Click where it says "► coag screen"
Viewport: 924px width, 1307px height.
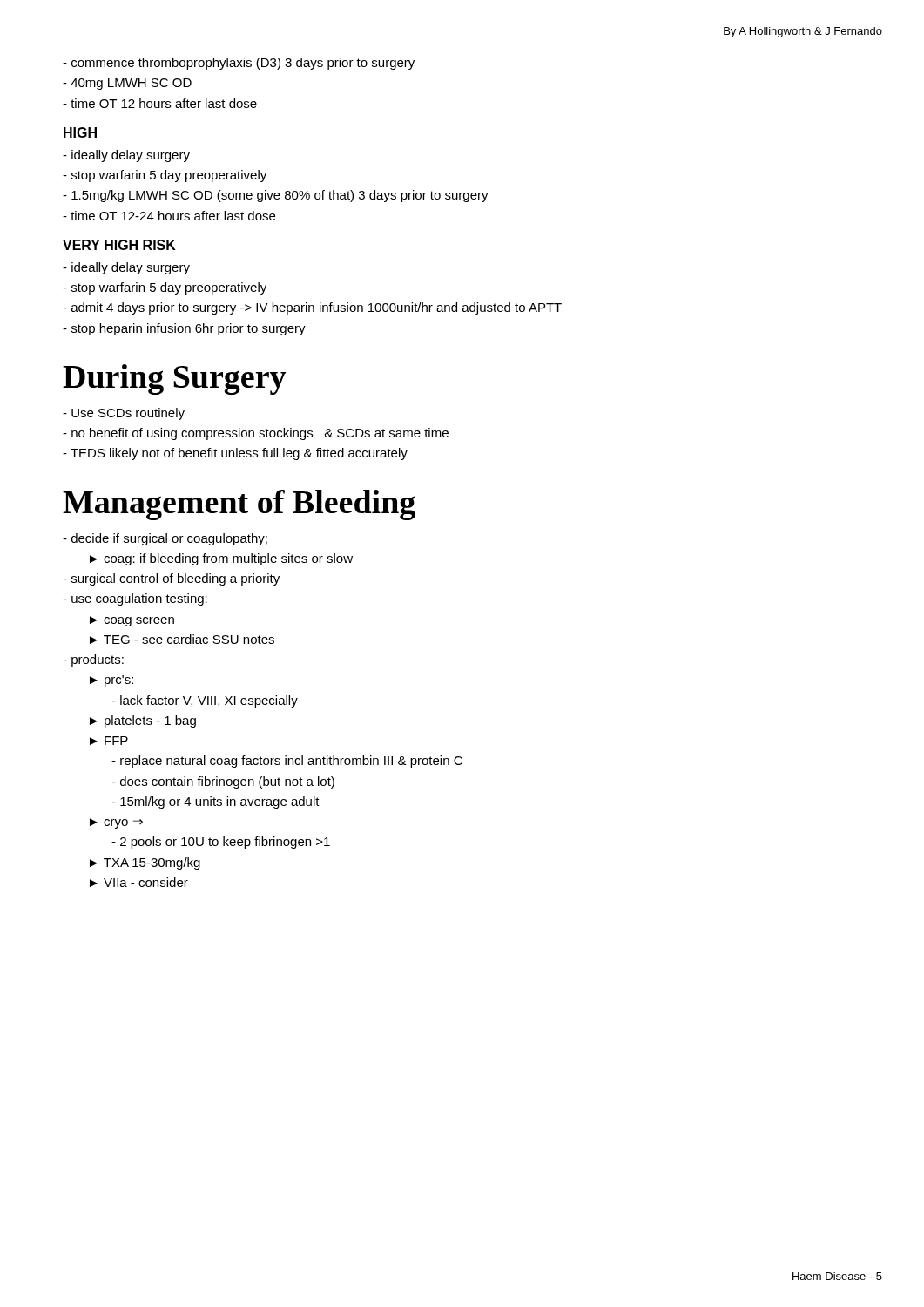click(131, 619)
